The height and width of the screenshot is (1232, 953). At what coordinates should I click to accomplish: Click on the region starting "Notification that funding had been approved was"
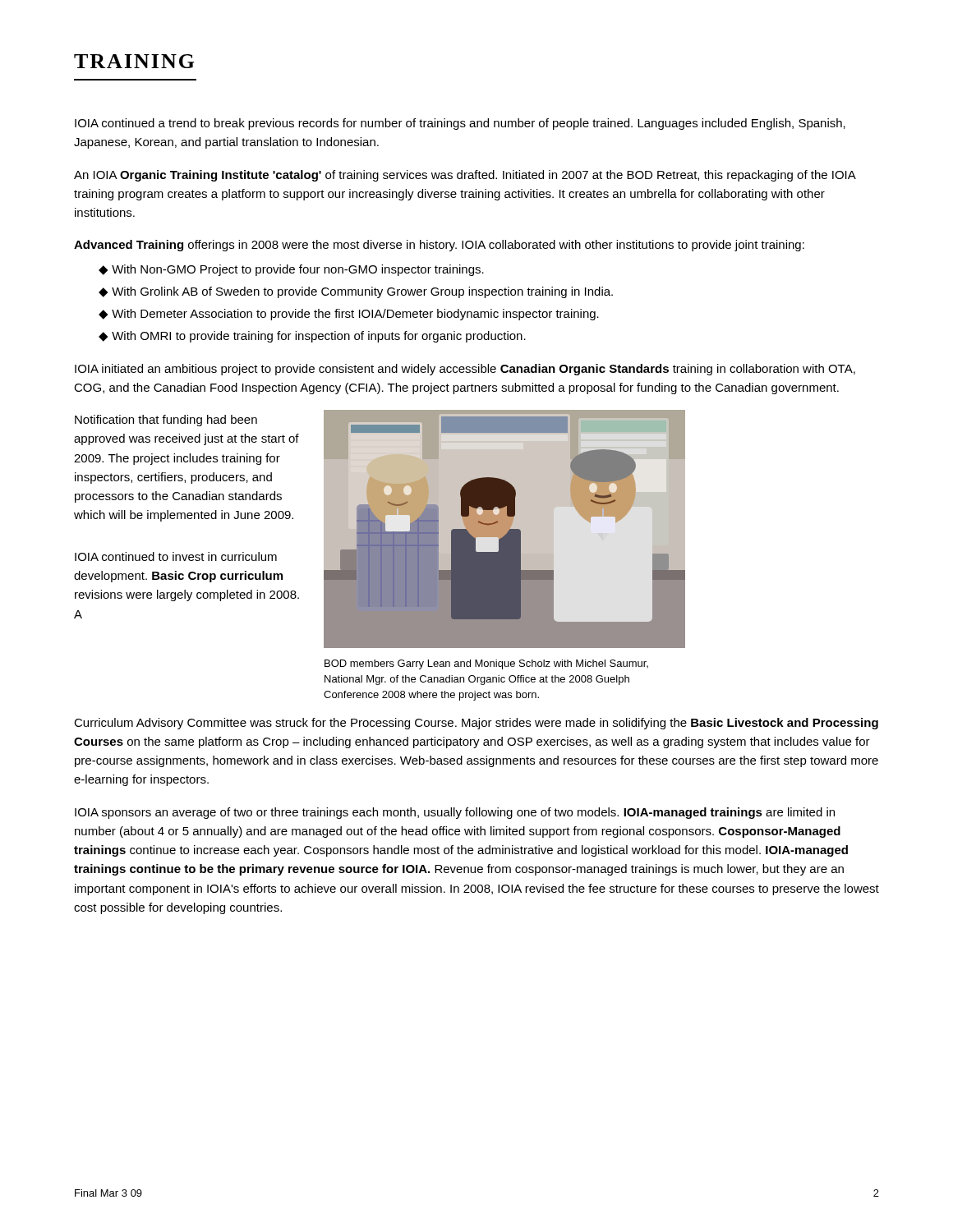click(186, 467)
